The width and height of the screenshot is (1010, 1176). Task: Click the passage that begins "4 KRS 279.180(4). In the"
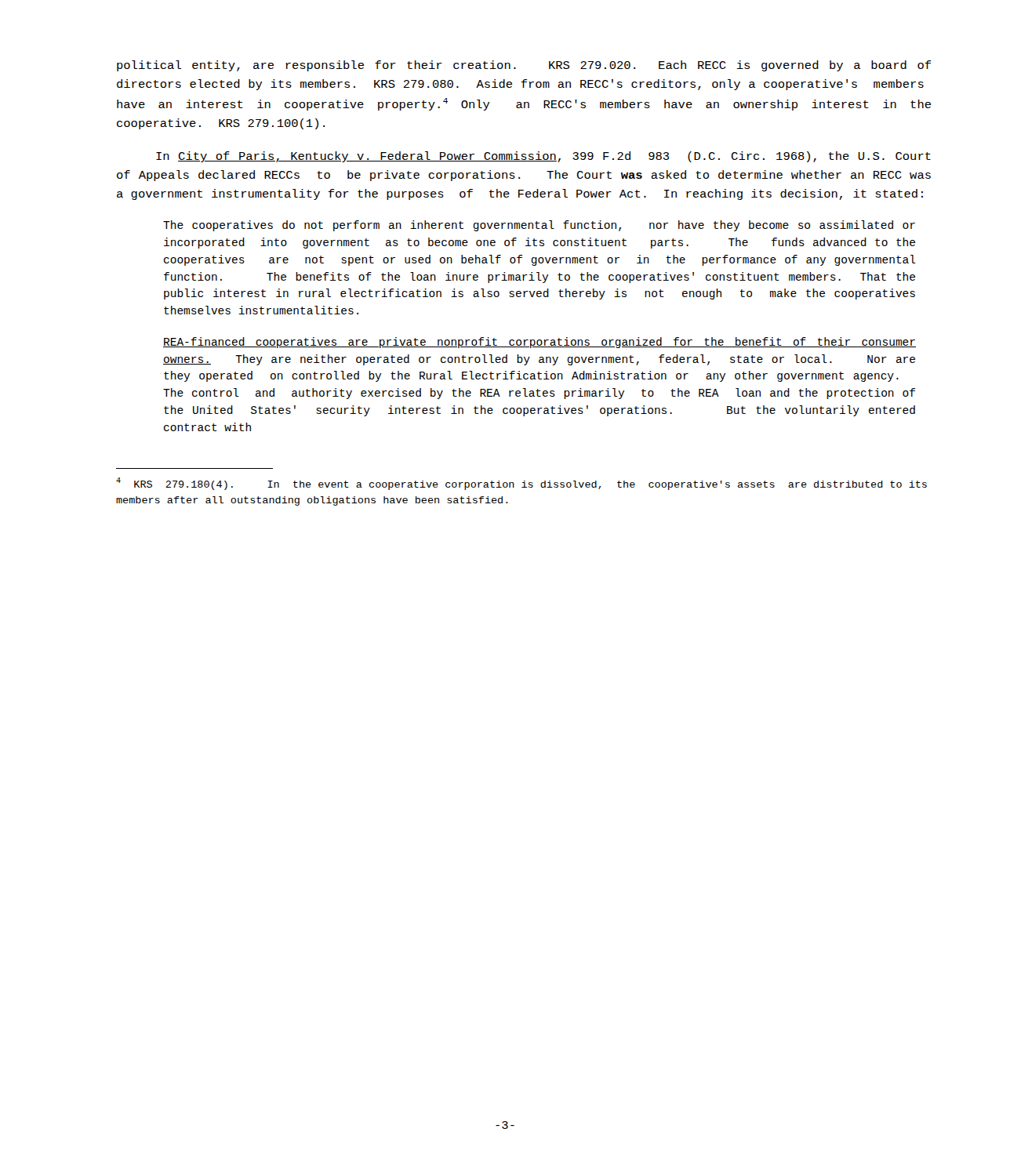coord(522,492)
